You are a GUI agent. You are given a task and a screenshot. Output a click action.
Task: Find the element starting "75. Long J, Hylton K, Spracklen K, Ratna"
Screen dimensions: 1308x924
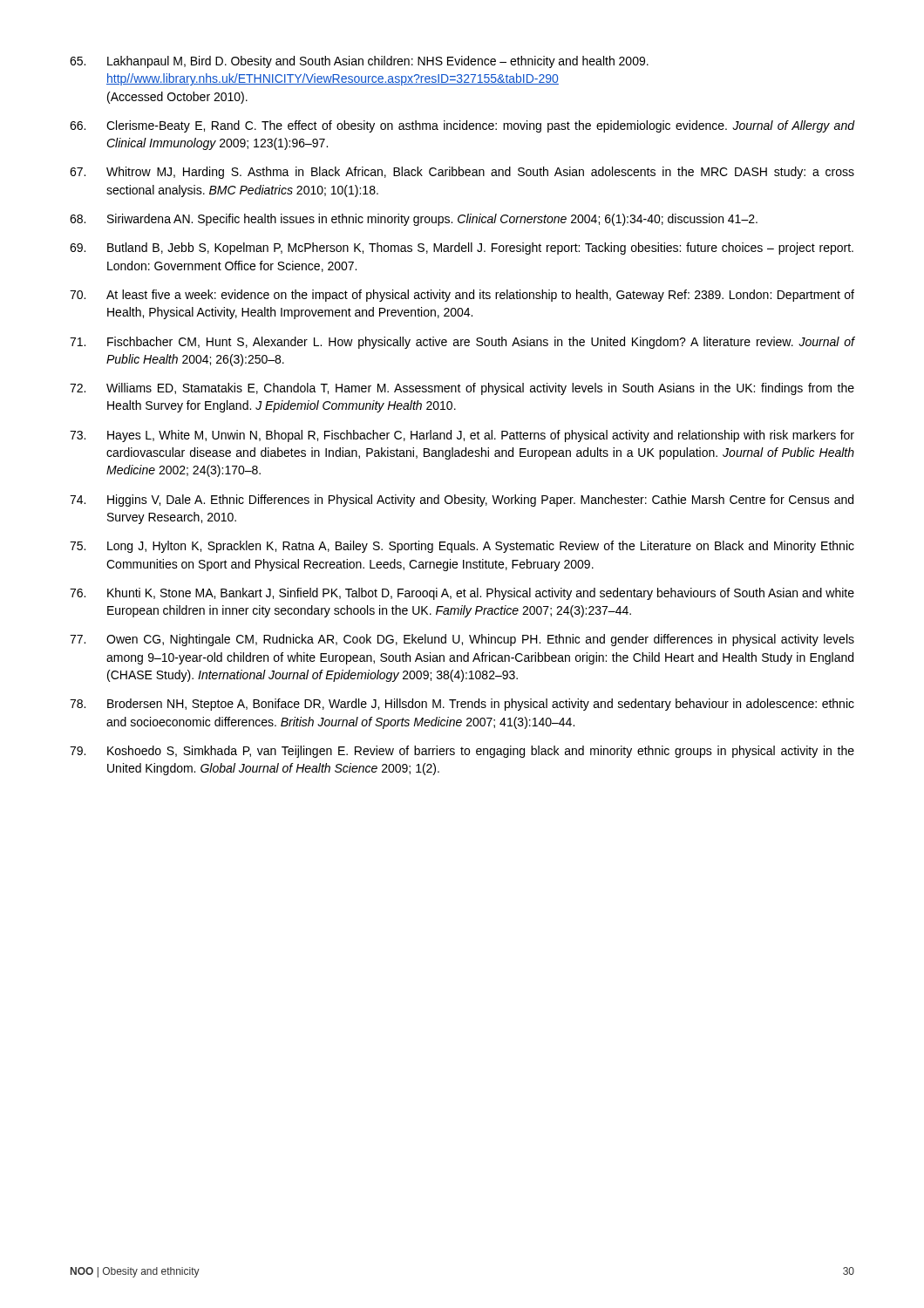(x=462, y=555)
